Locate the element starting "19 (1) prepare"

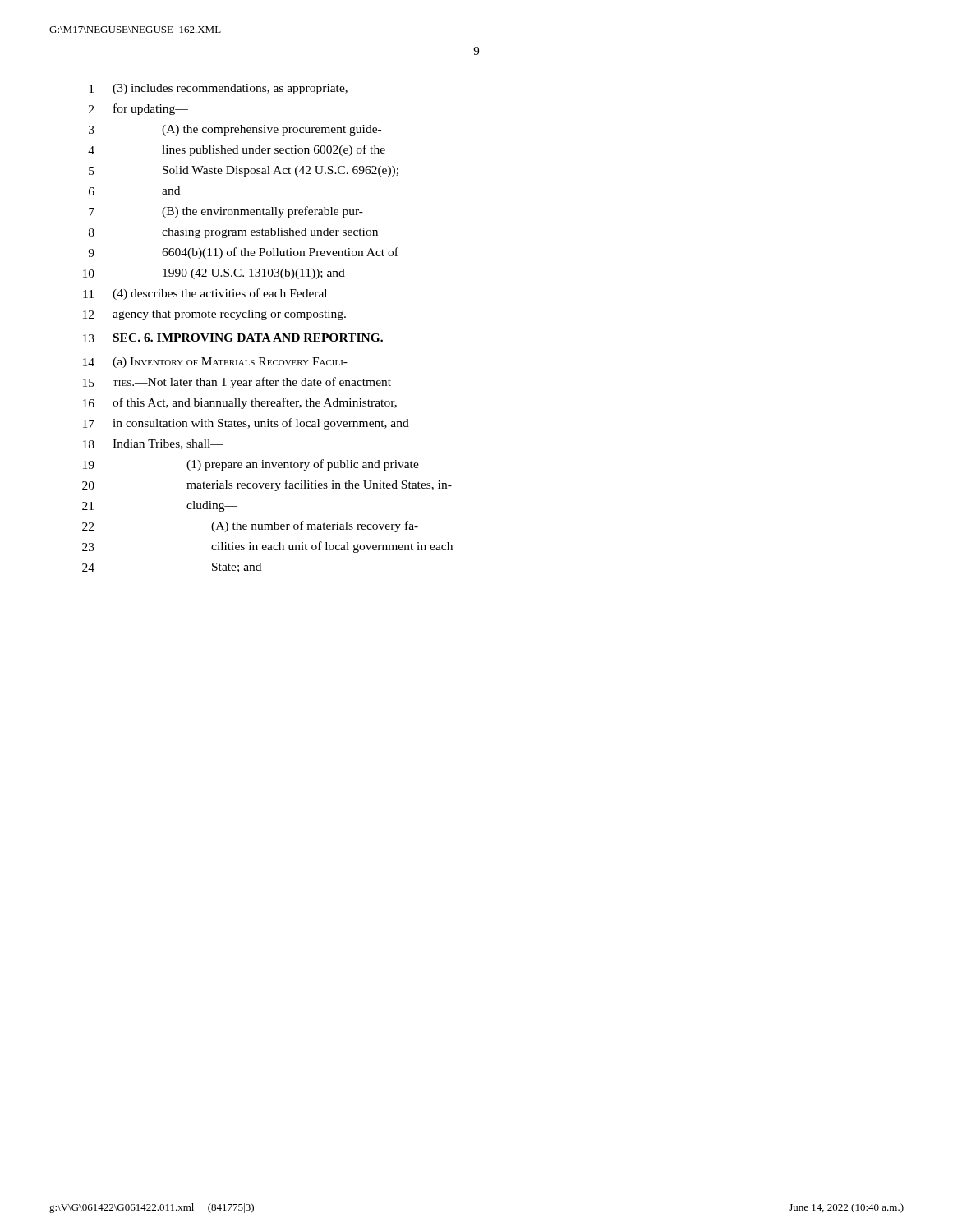click(251, 465)
